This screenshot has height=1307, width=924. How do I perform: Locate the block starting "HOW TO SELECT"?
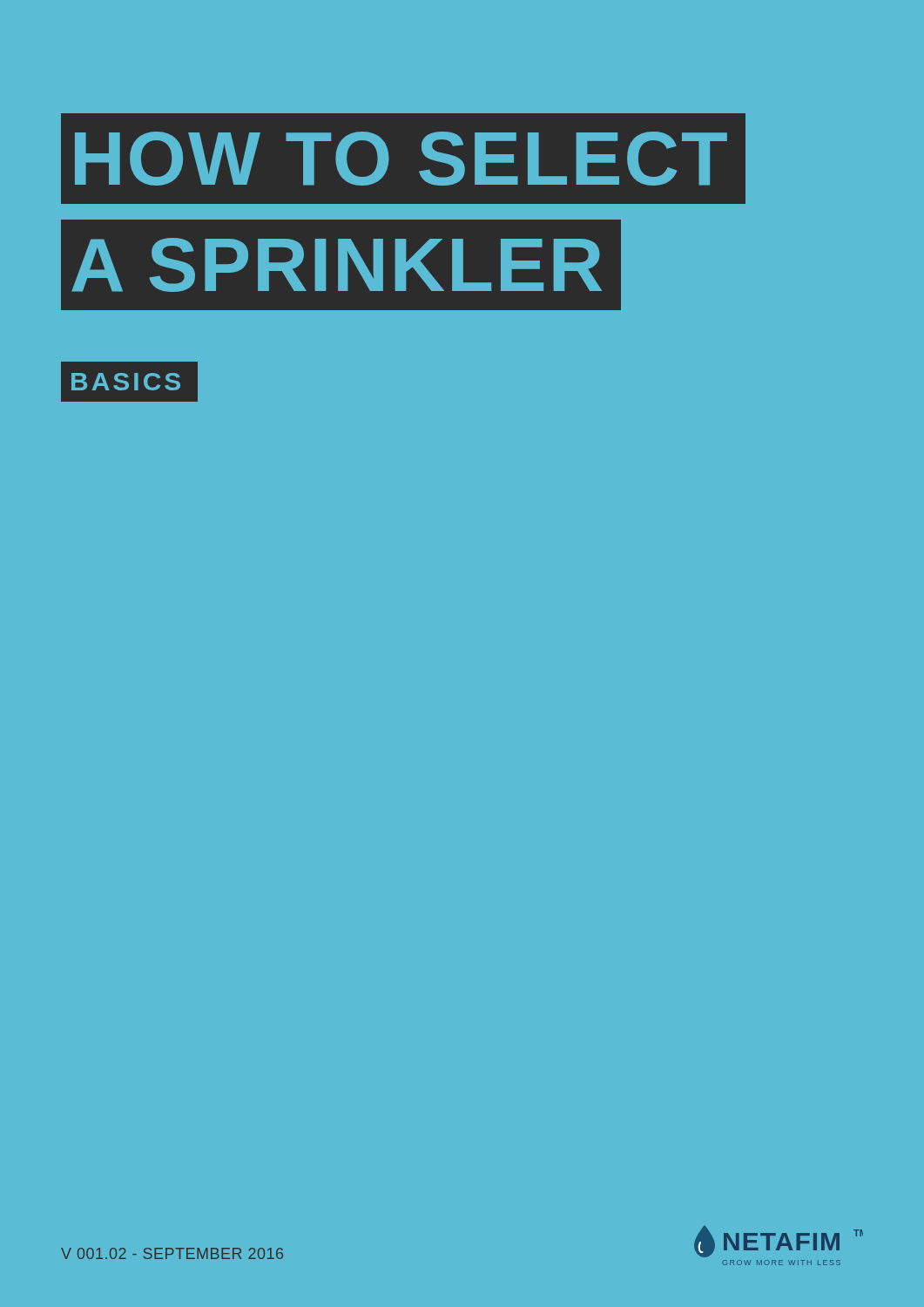pyautogui.click(x=403, y=212)
